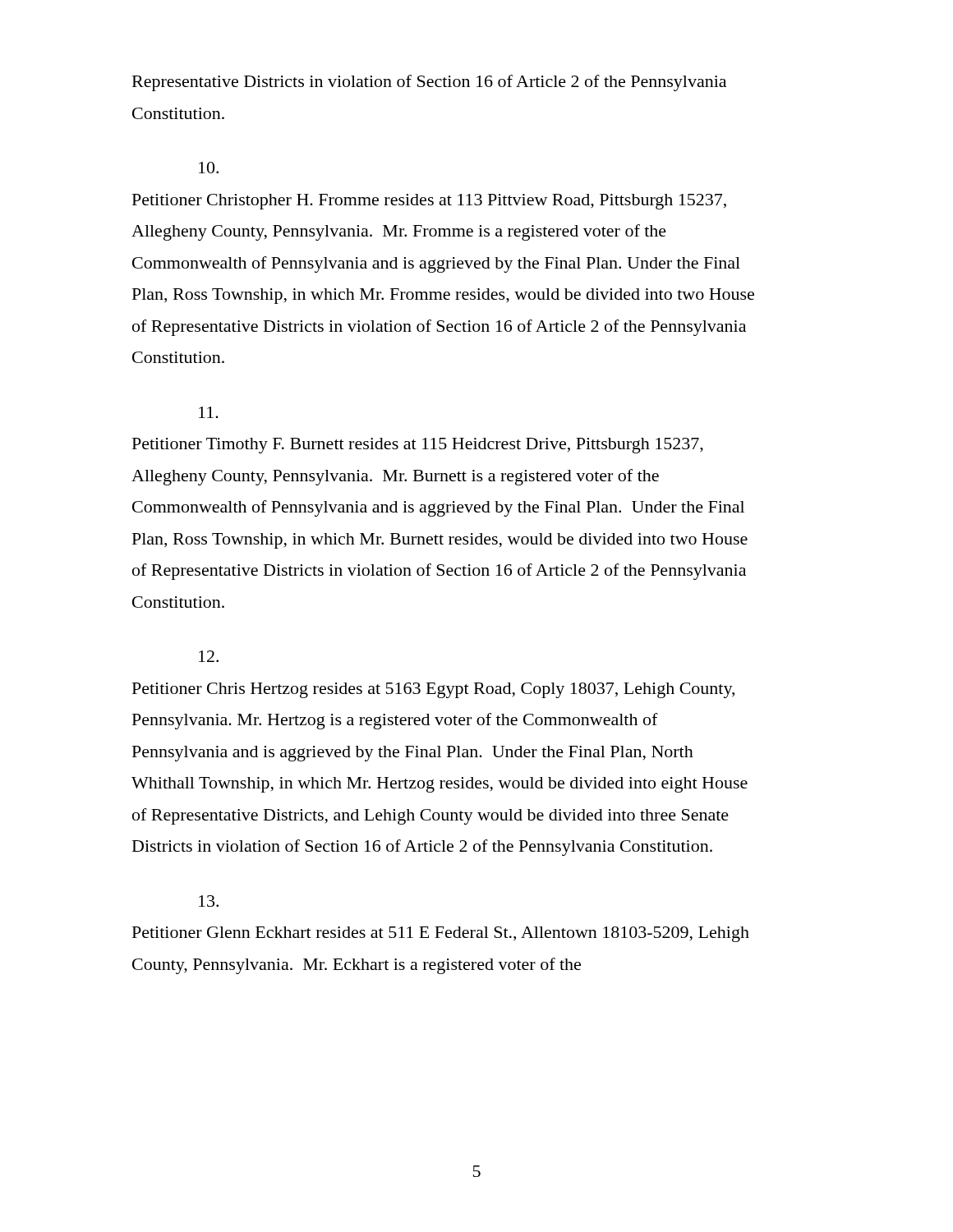The width and height of the screenshot is (953, 1232).
Task: Locate the text block starting "Representative Districts in violation of Section 16"
Action: [429, 97]
